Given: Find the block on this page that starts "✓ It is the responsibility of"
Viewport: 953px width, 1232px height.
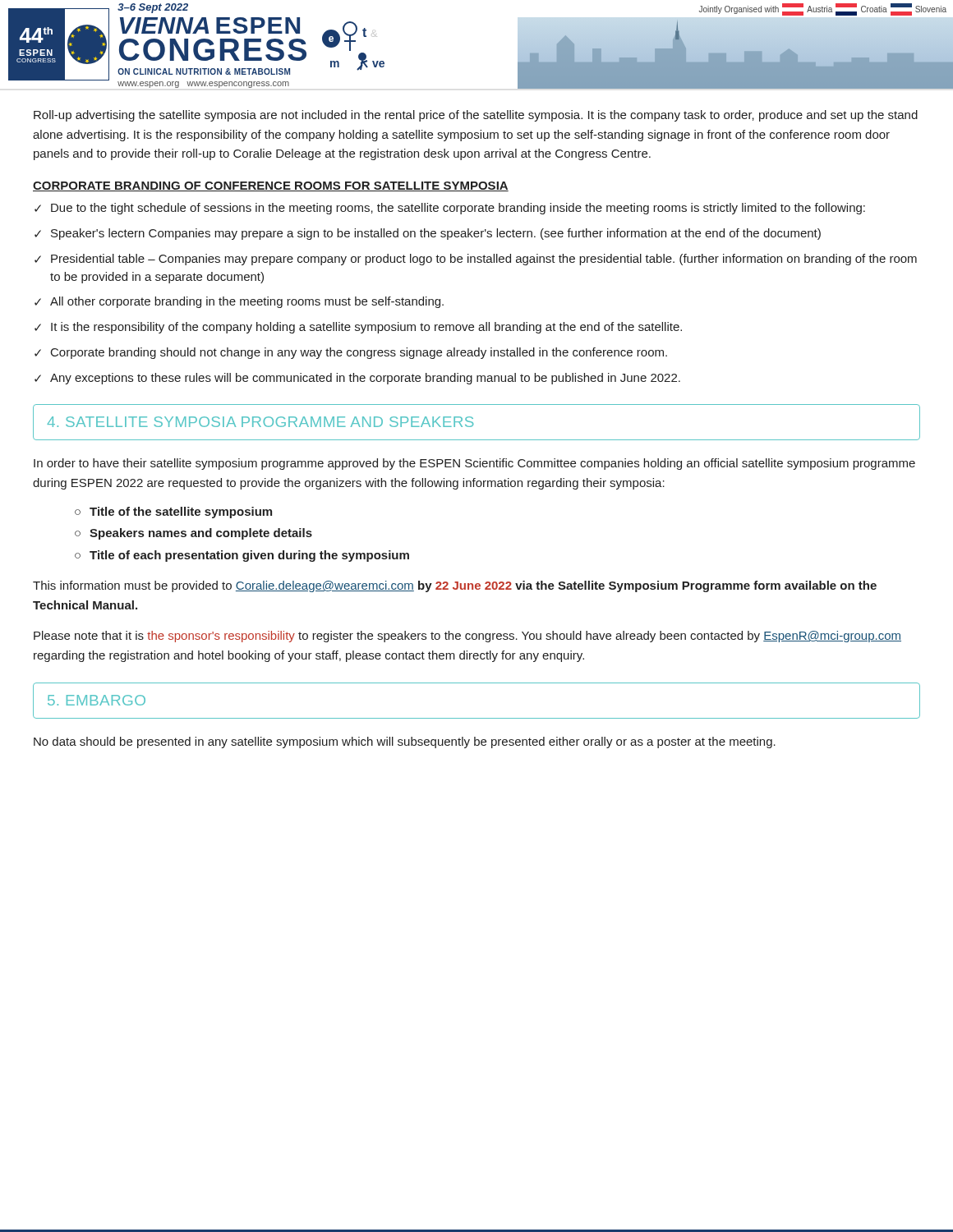Looking at the screenshot, I should pyautogui.click(x=358, y=328).
